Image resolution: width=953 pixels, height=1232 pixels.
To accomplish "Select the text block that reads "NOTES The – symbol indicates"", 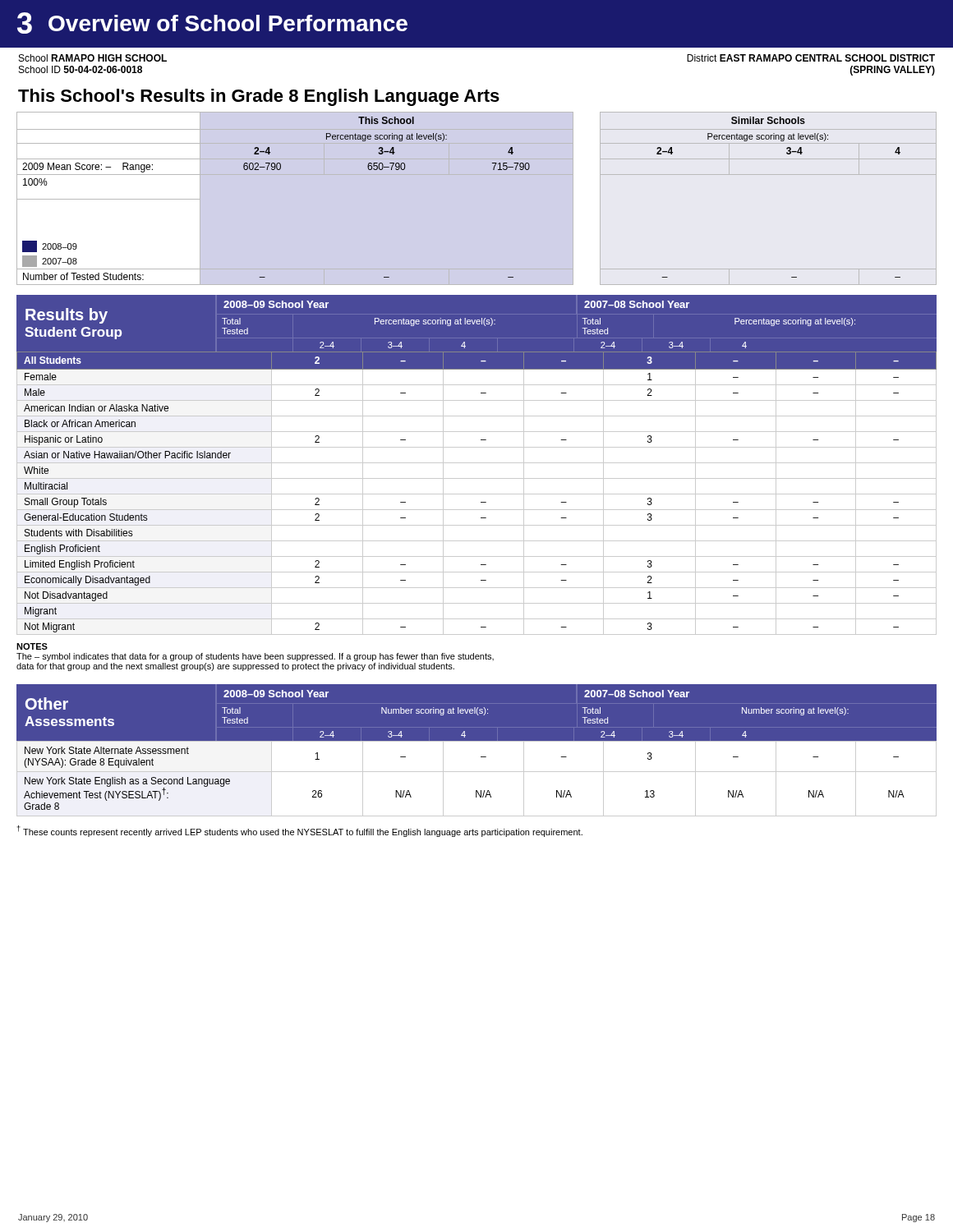I will (255, 656).
